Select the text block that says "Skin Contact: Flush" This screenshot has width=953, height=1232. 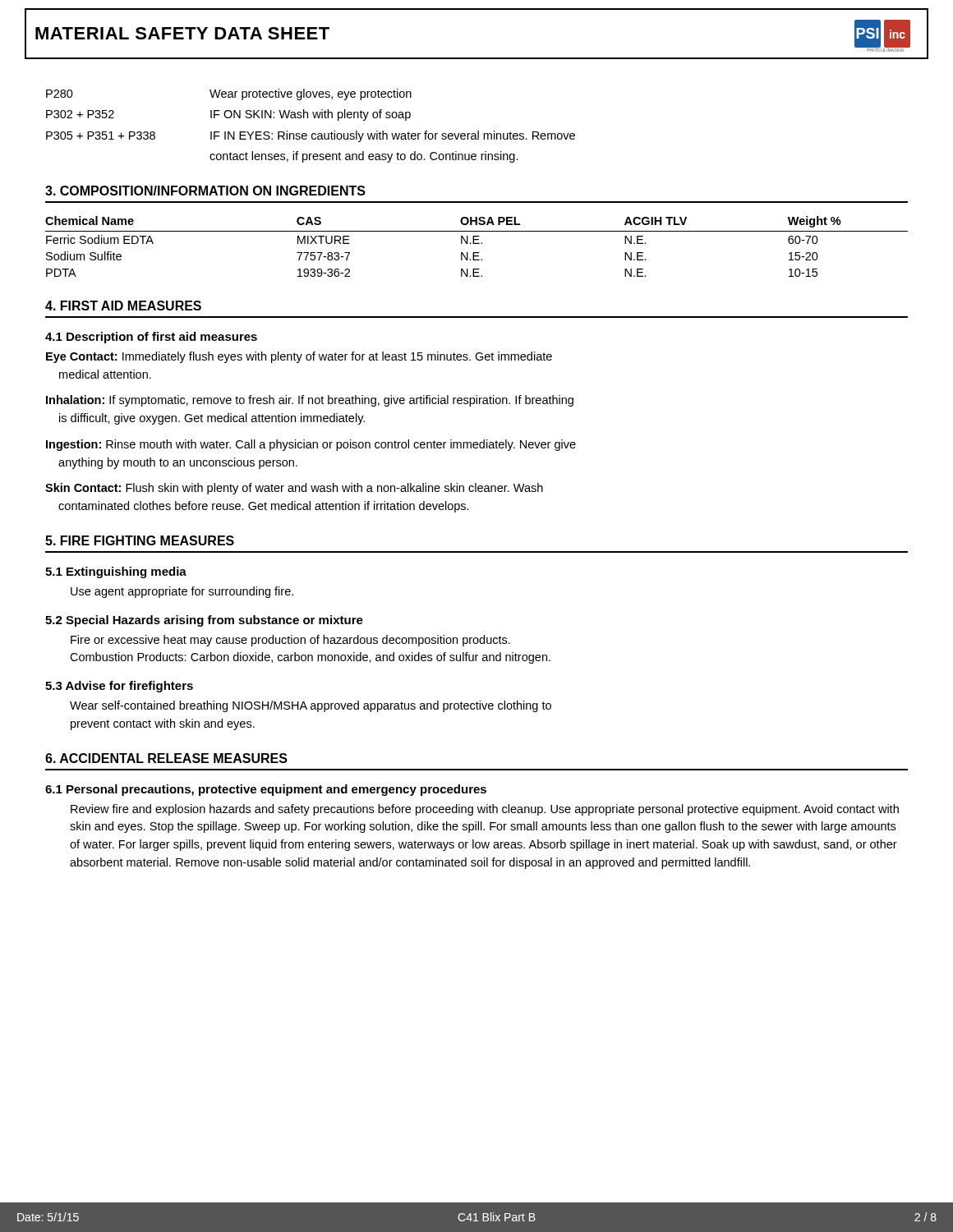click(294, 497)
